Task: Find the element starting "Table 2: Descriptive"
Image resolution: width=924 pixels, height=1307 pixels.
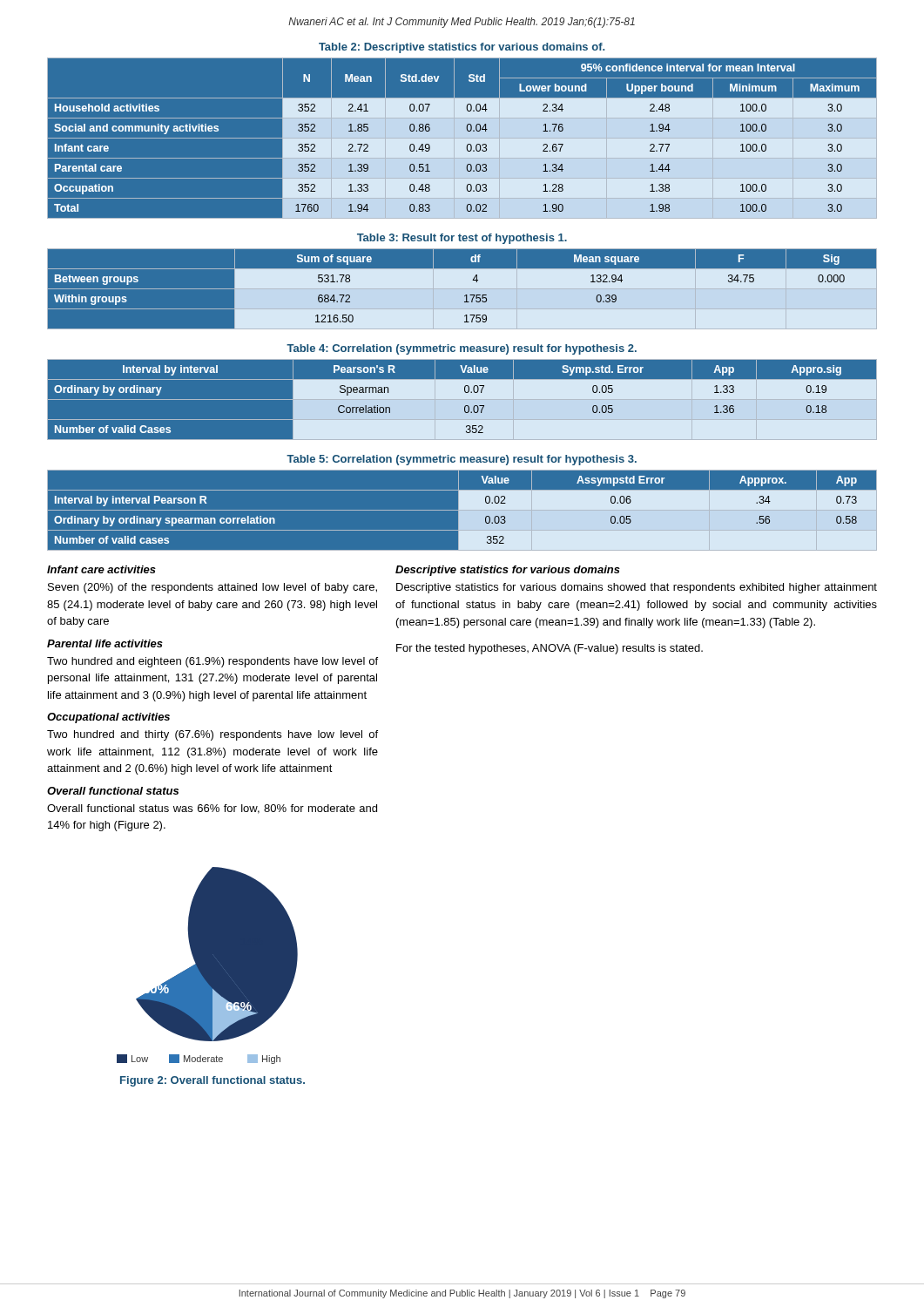Action: coord(462,47)
